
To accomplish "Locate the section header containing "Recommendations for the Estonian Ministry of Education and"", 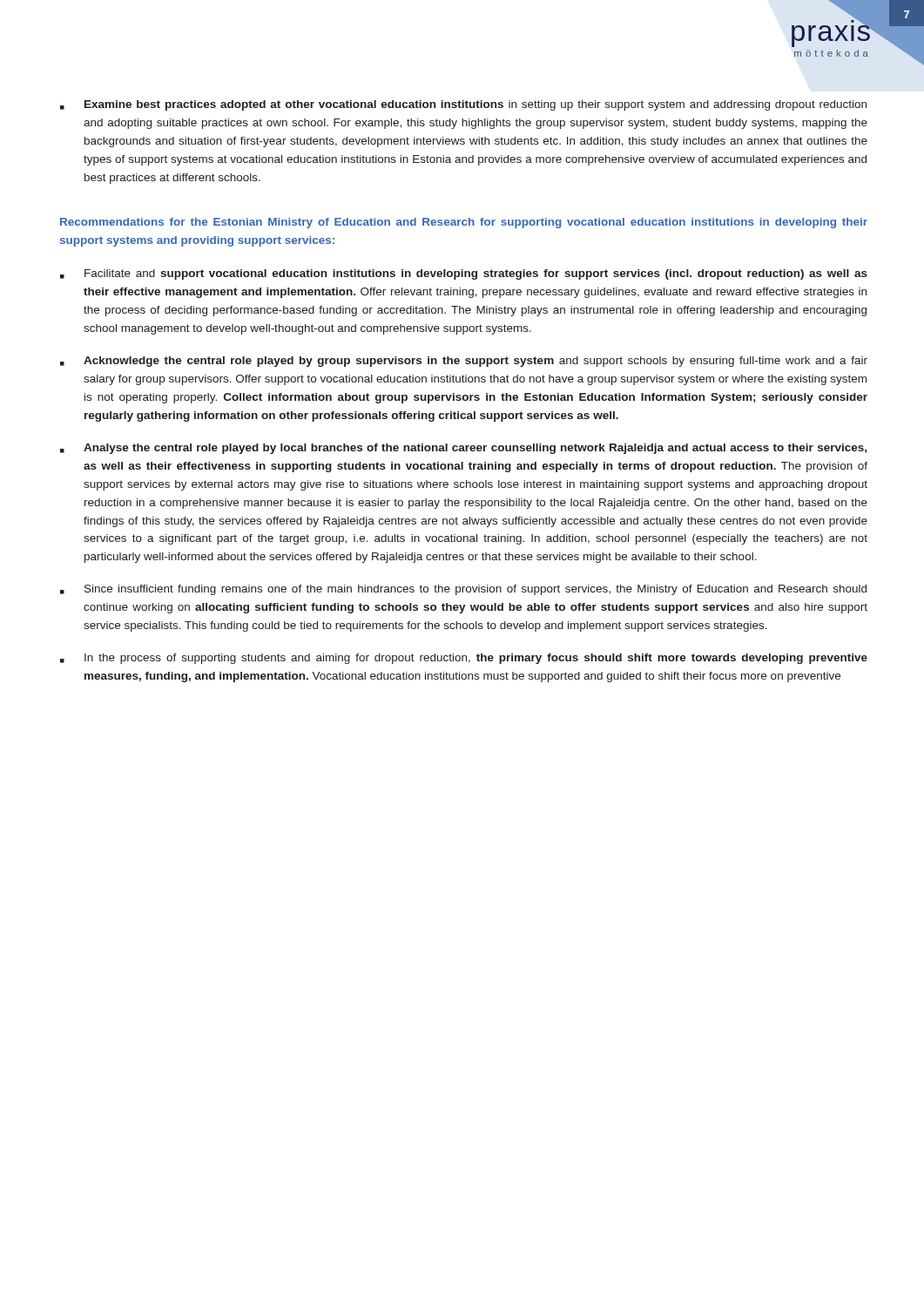I will coord(463,231).
